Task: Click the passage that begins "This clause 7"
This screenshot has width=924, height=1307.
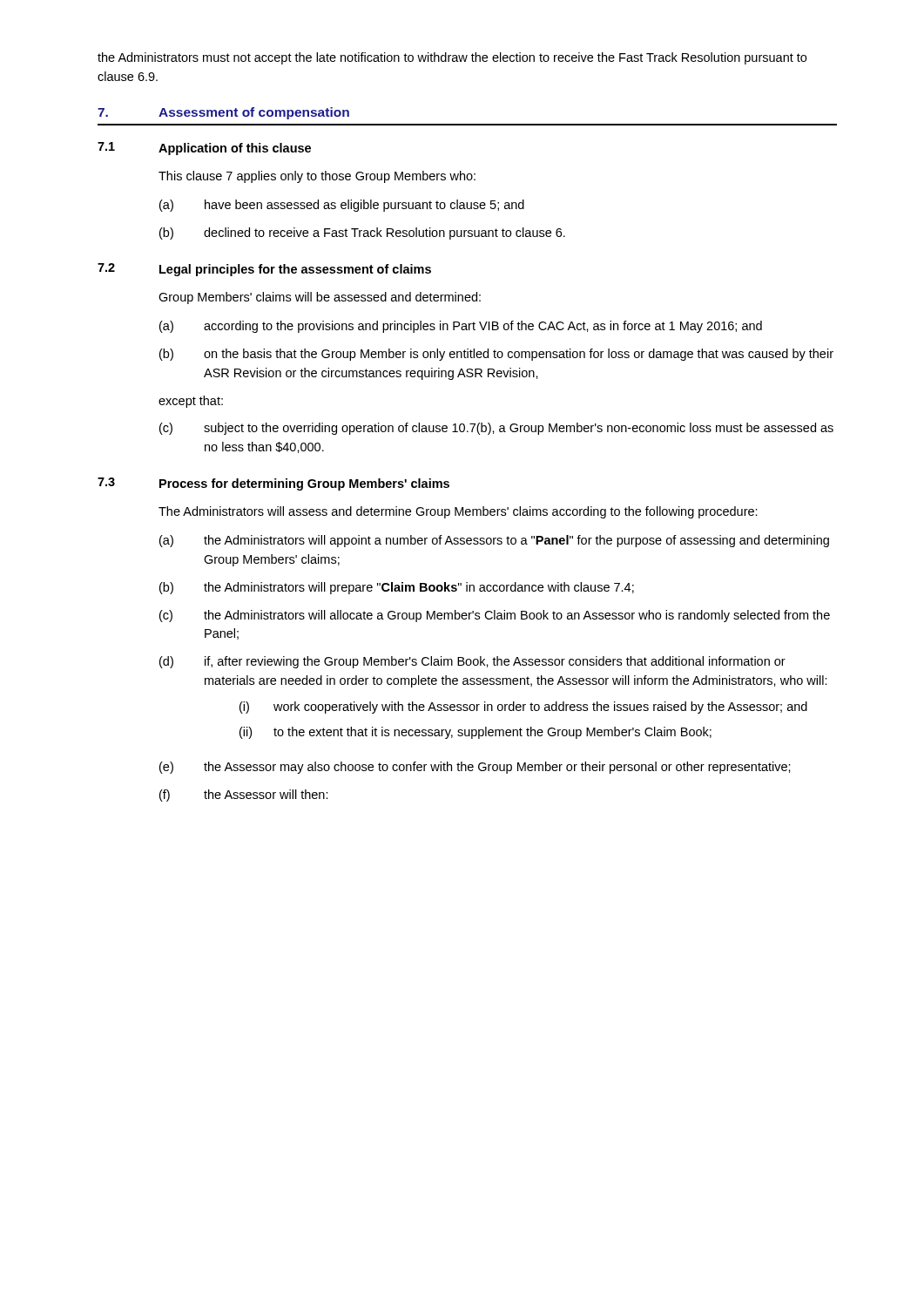Action: pyautogui.click(x=317, y=176)
